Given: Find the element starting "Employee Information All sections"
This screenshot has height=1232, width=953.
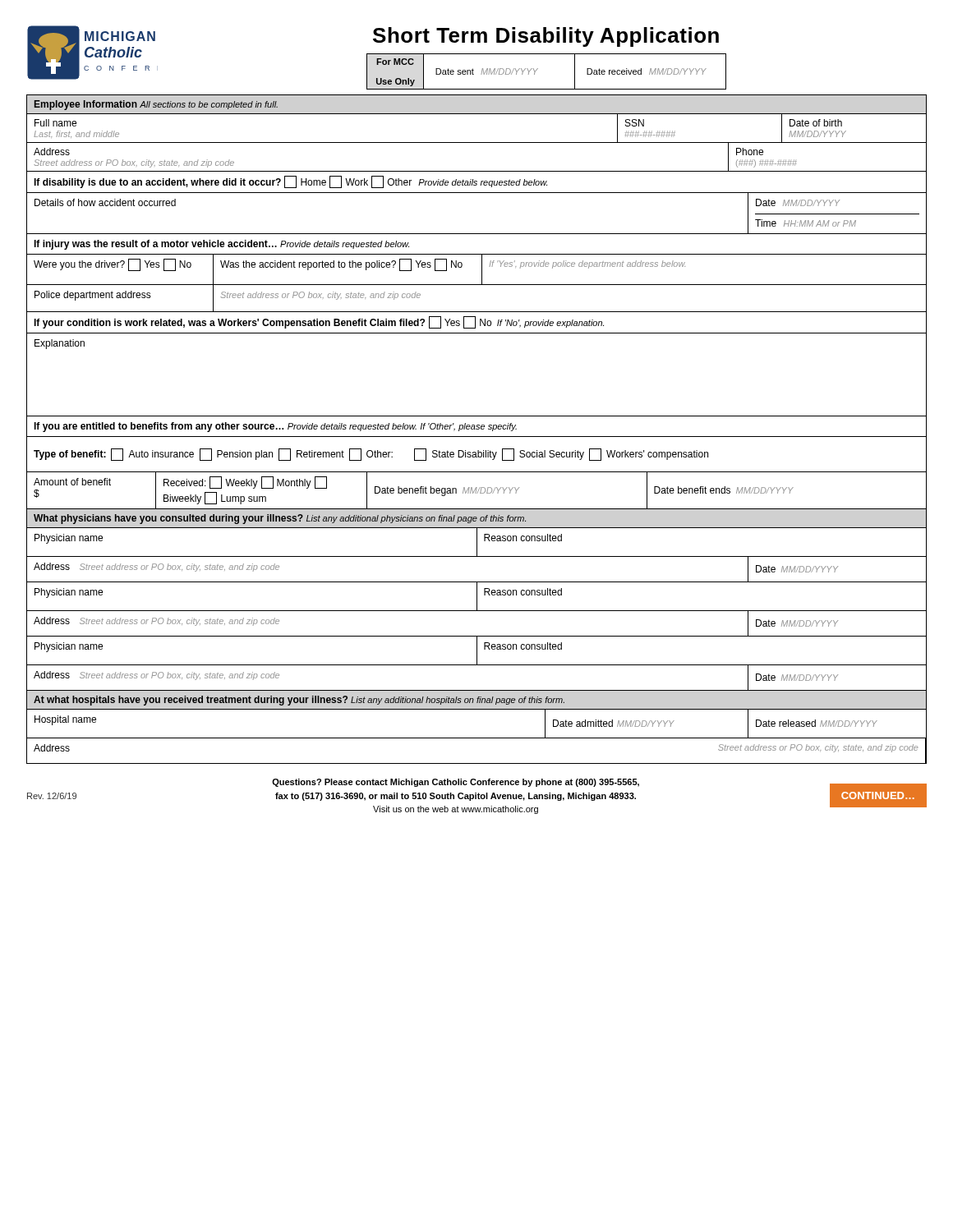Looking at the screenshot, I should (156, 104).
